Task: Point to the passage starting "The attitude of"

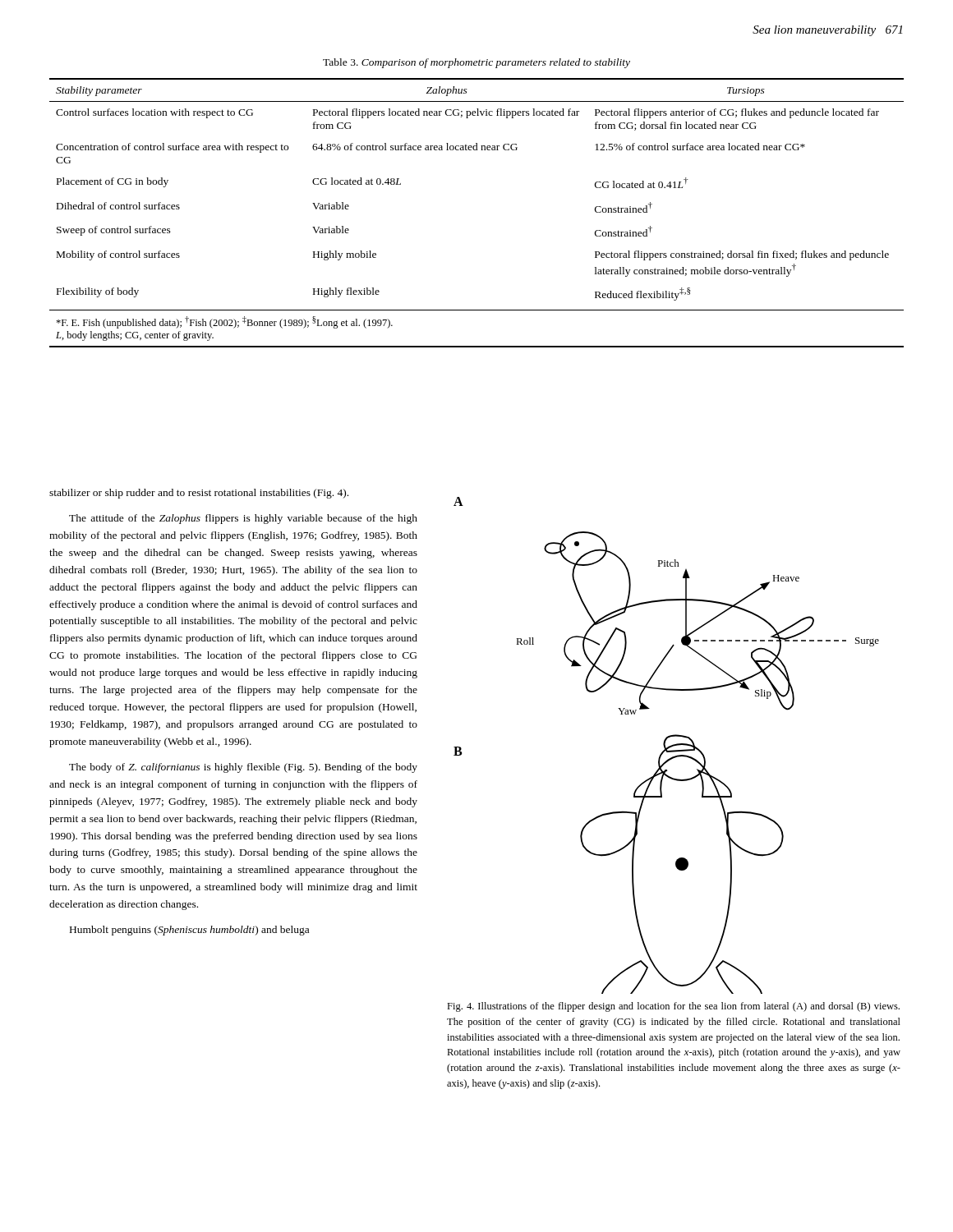Action: tap(233, 629)
